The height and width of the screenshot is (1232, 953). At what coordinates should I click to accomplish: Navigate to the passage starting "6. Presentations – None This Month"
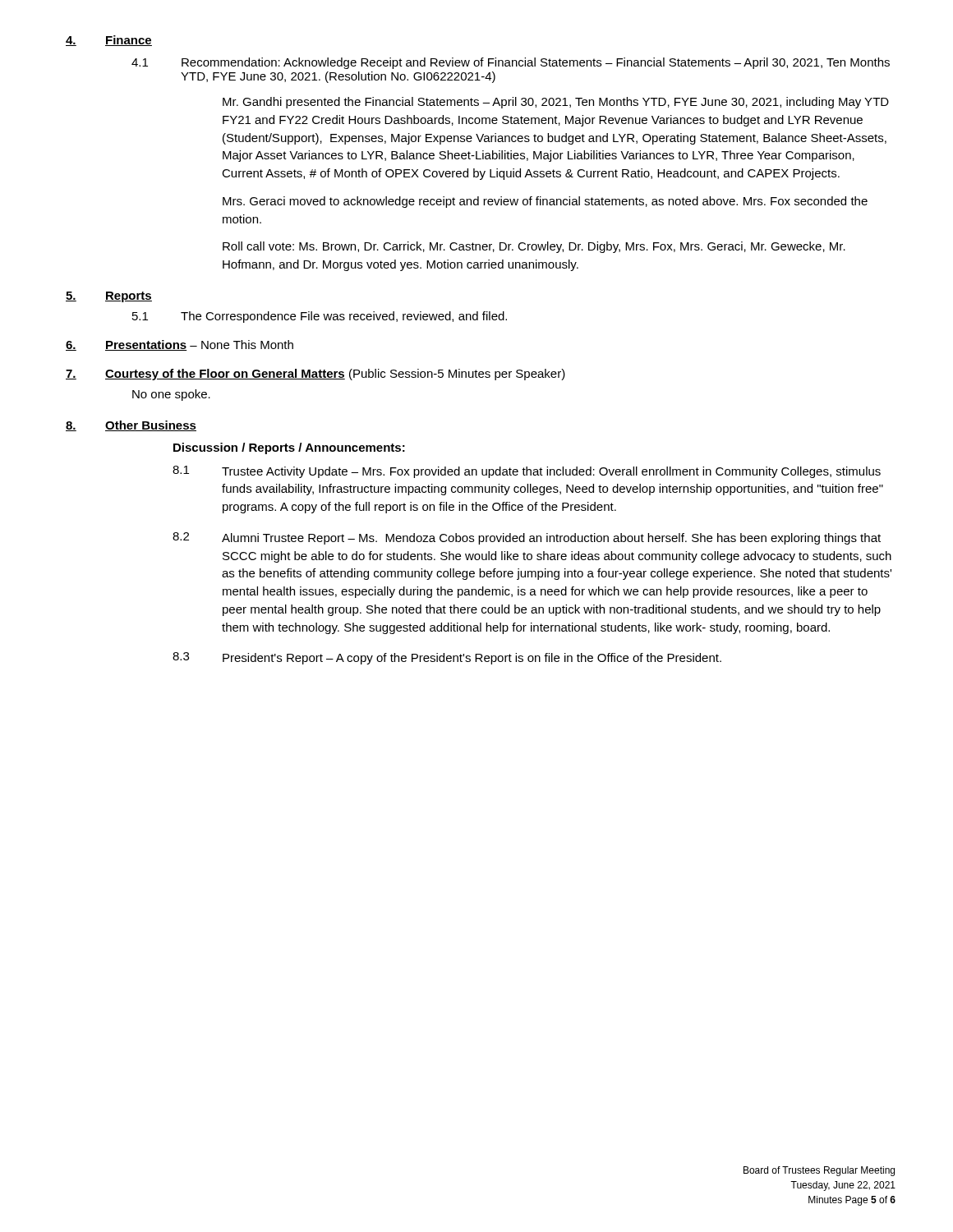(x=180, y=344)
